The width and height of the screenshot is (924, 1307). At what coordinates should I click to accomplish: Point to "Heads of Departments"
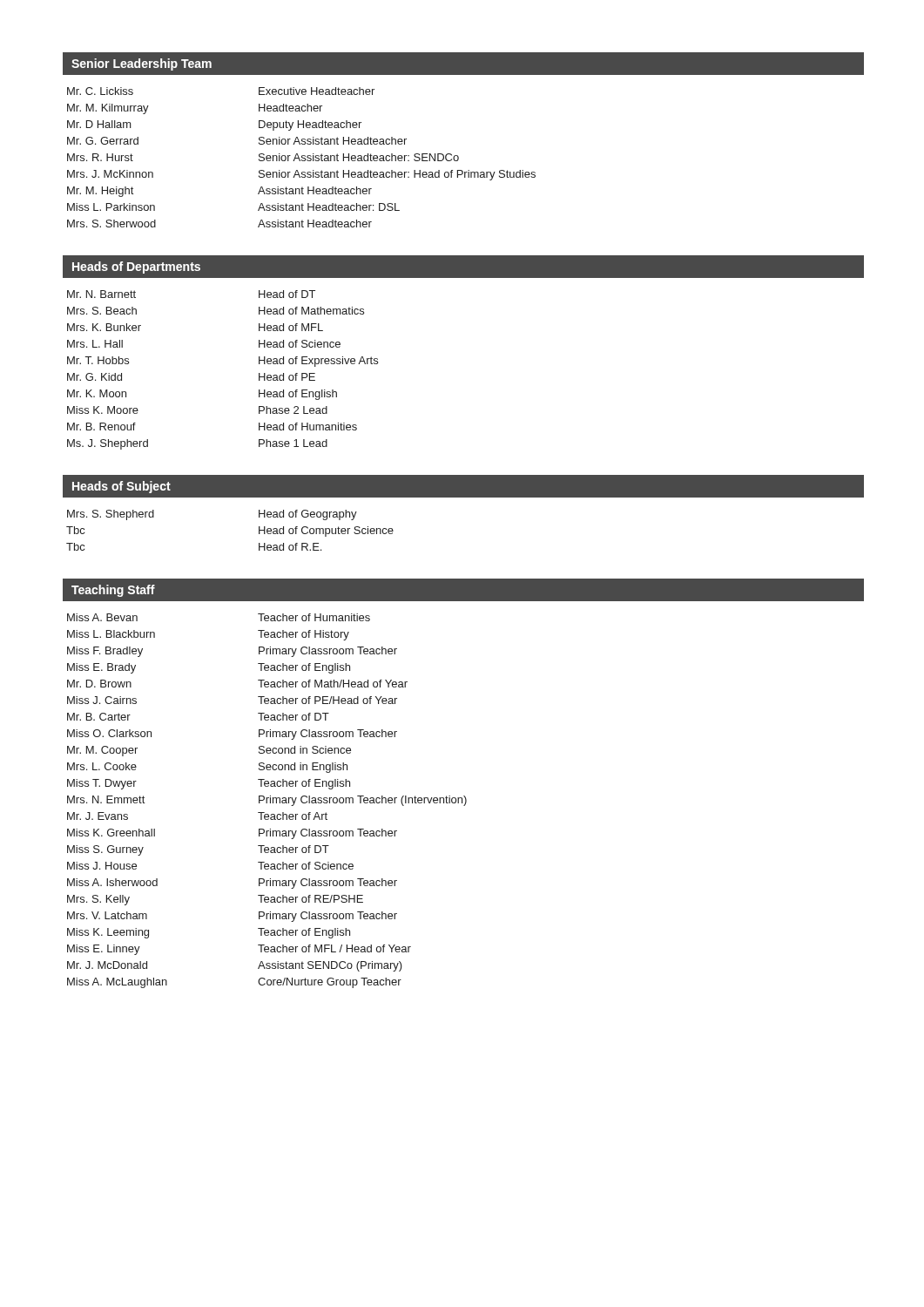[136, 267]
